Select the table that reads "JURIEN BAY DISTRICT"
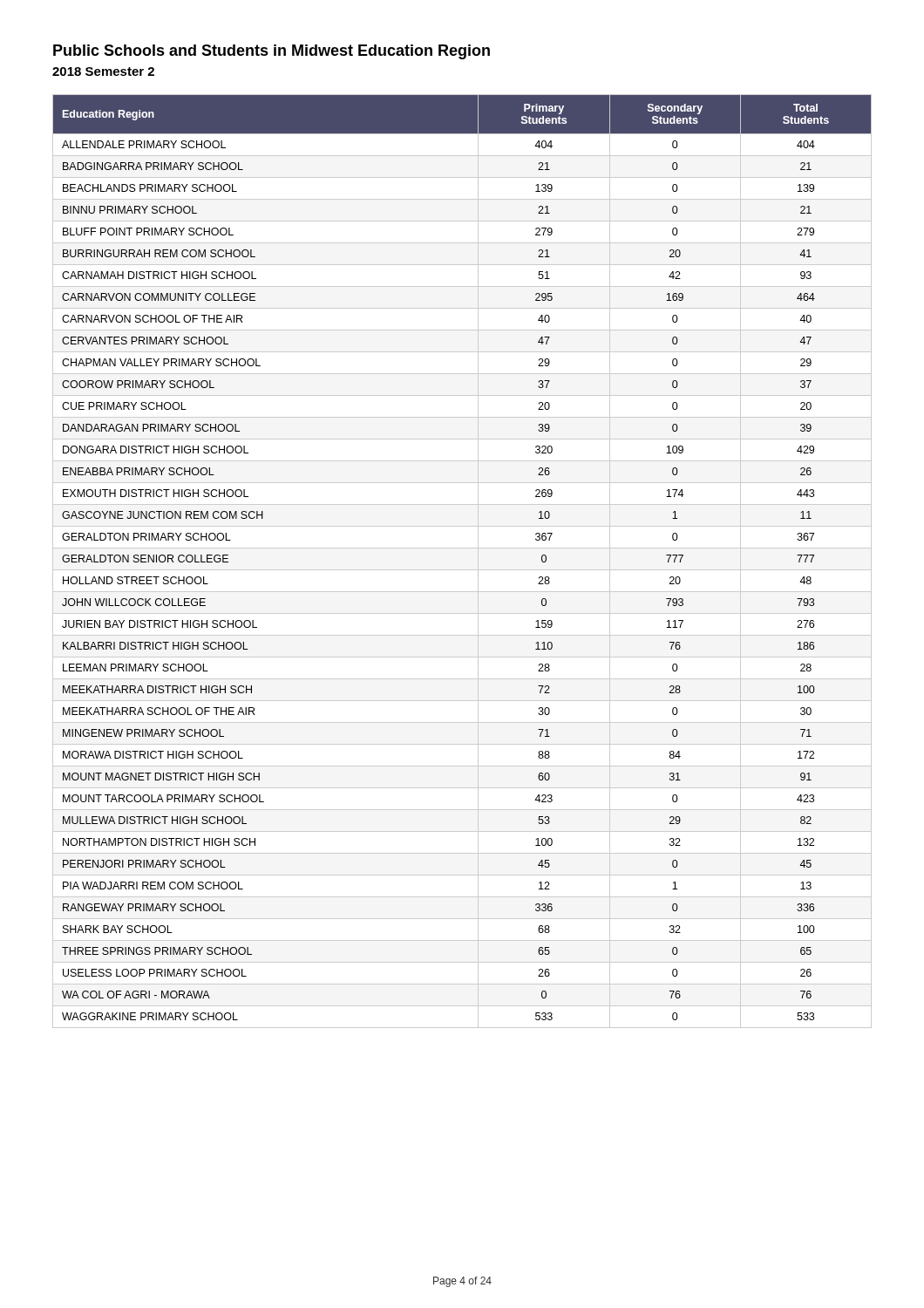 pyautogui.click(x=462, y=561)
